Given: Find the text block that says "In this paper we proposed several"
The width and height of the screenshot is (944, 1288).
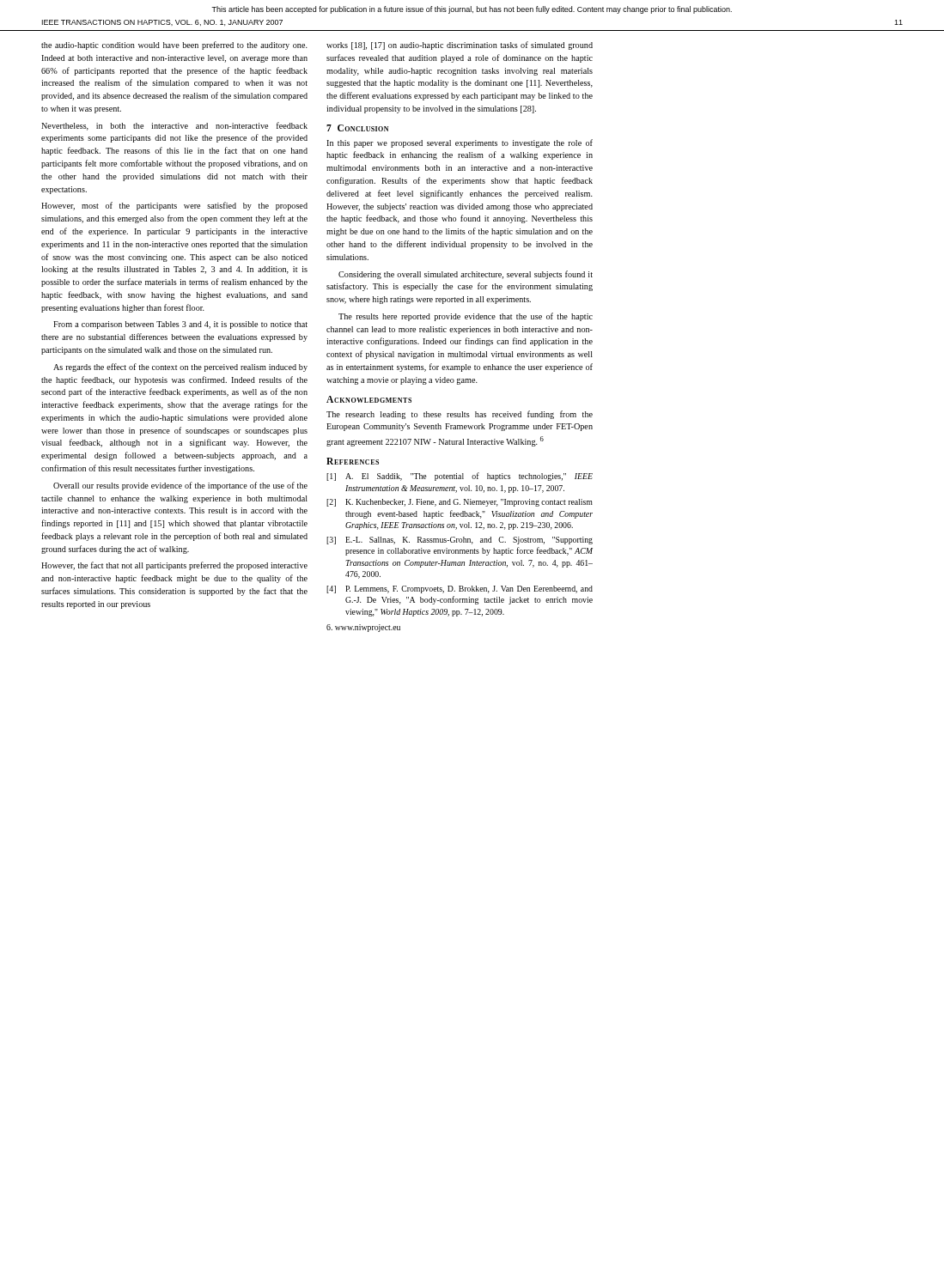Looking at the screenshot, I should [x=460, y=262].
